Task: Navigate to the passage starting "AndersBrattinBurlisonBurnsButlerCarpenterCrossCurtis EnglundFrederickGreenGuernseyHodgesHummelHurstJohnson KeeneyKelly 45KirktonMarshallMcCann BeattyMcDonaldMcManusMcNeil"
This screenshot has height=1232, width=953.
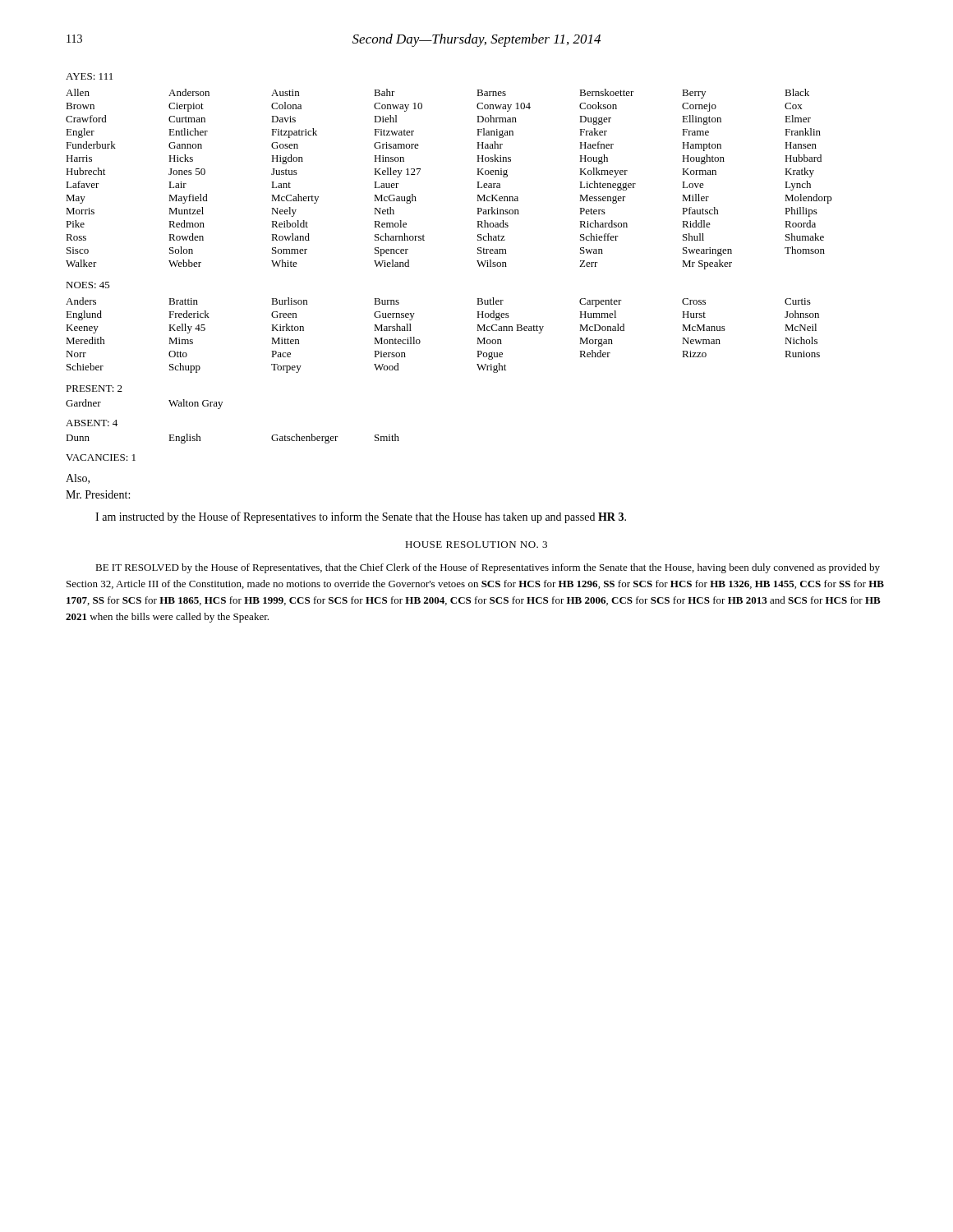Action: (x=476, y=334)
